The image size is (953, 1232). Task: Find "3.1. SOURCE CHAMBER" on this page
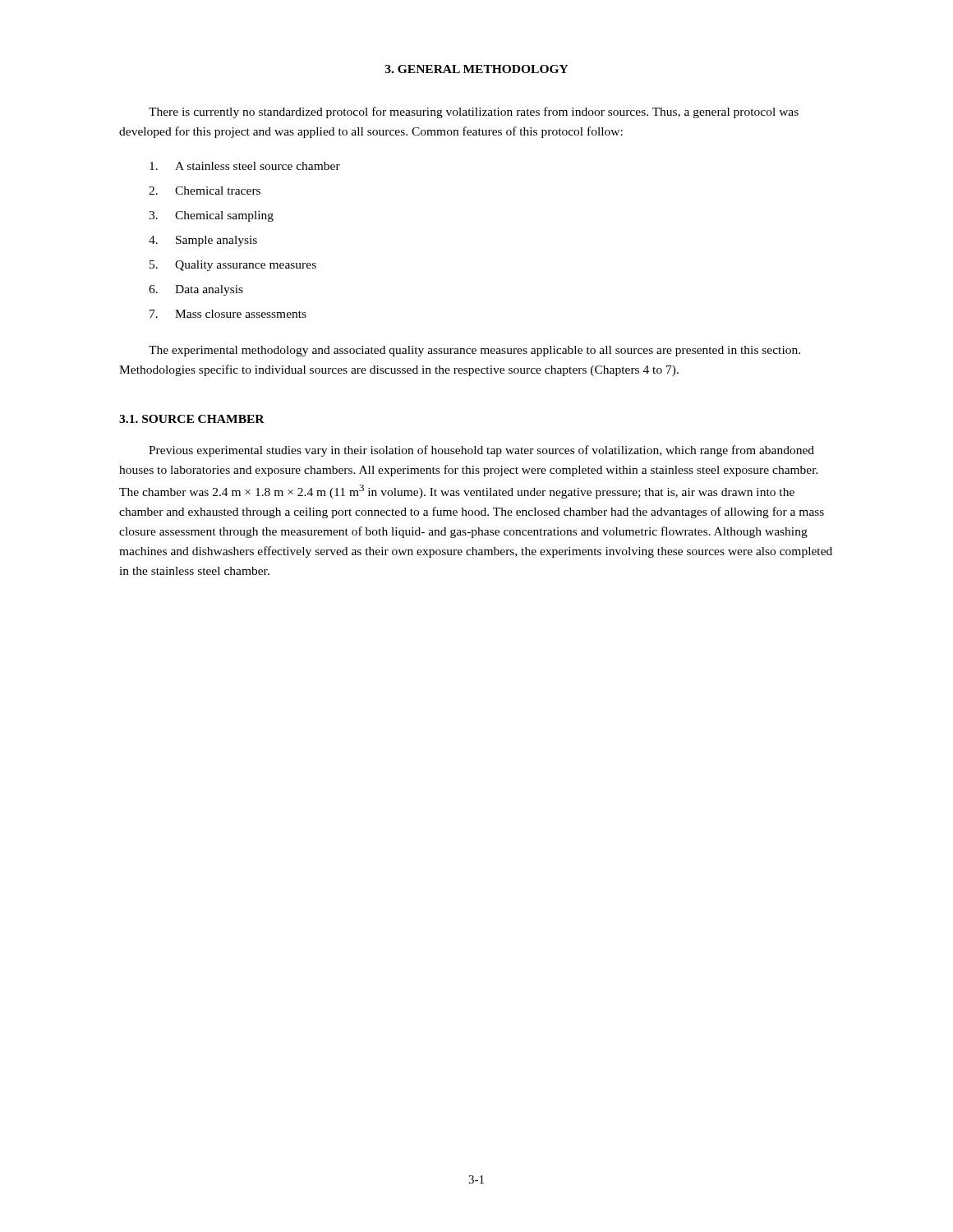coord(192,419)
